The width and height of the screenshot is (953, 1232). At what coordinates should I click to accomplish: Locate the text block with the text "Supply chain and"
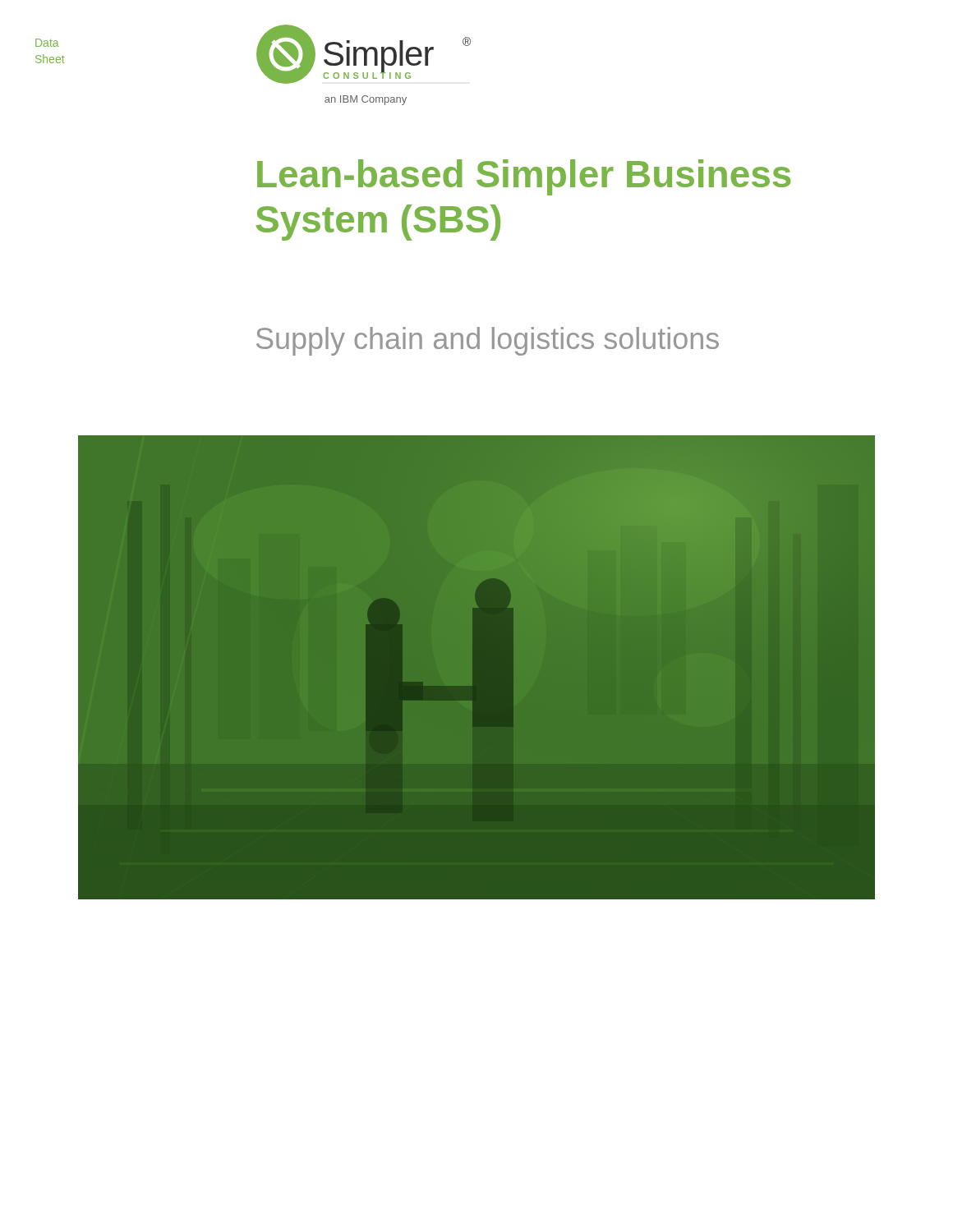tap(487, 339)
